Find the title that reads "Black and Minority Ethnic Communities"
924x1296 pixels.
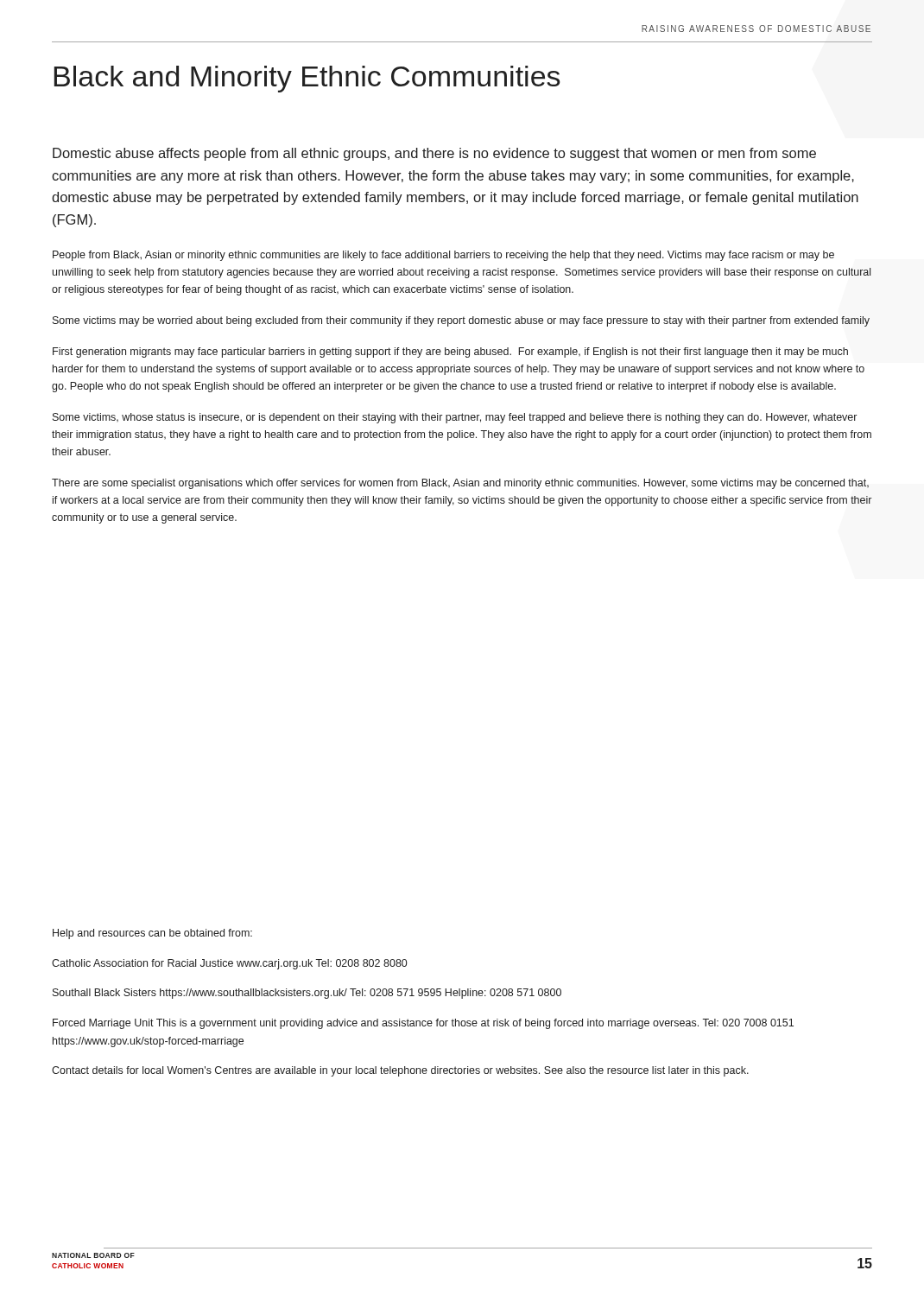(402, 76)
